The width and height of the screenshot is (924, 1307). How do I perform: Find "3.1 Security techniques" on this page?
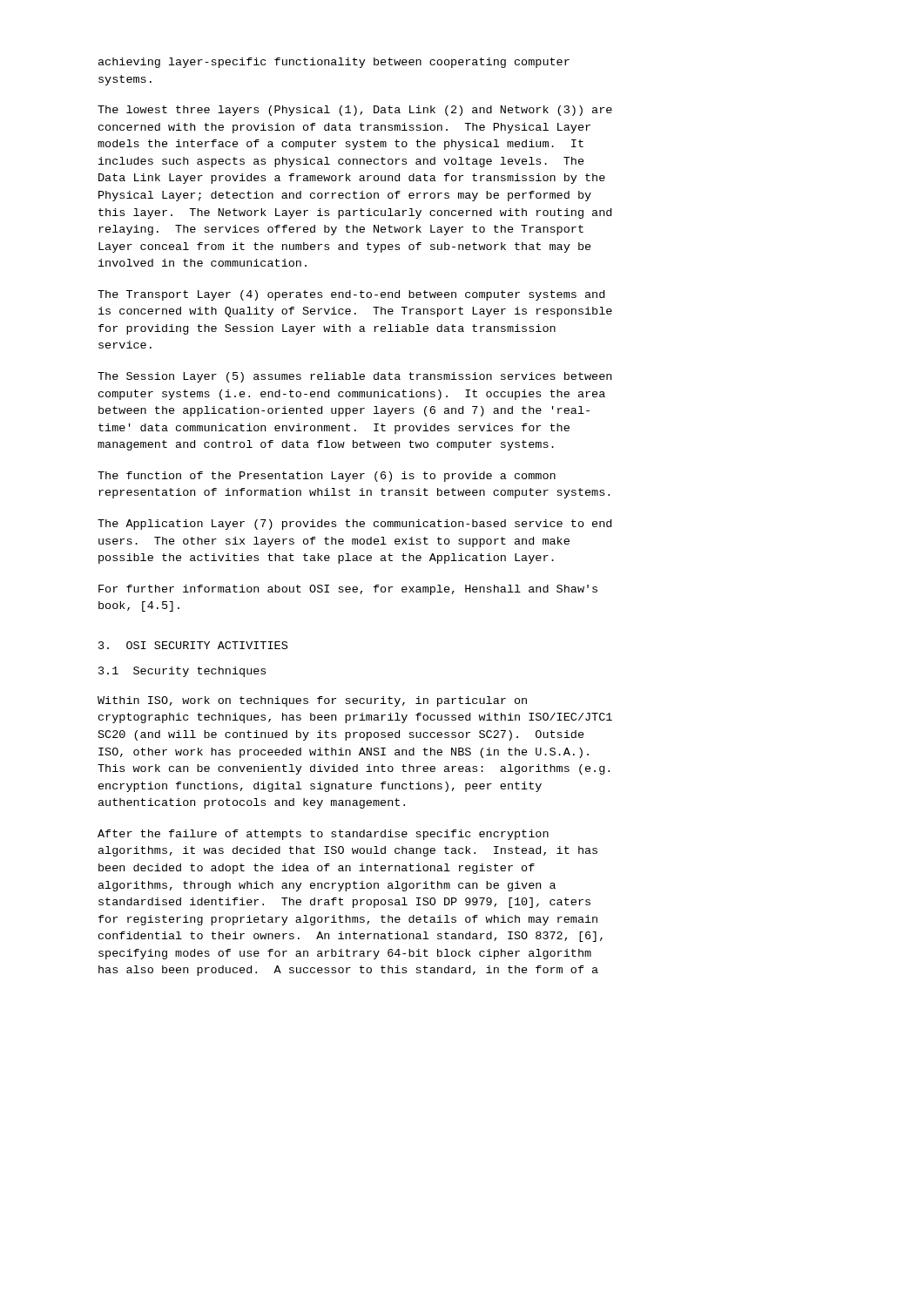[182, 672]
